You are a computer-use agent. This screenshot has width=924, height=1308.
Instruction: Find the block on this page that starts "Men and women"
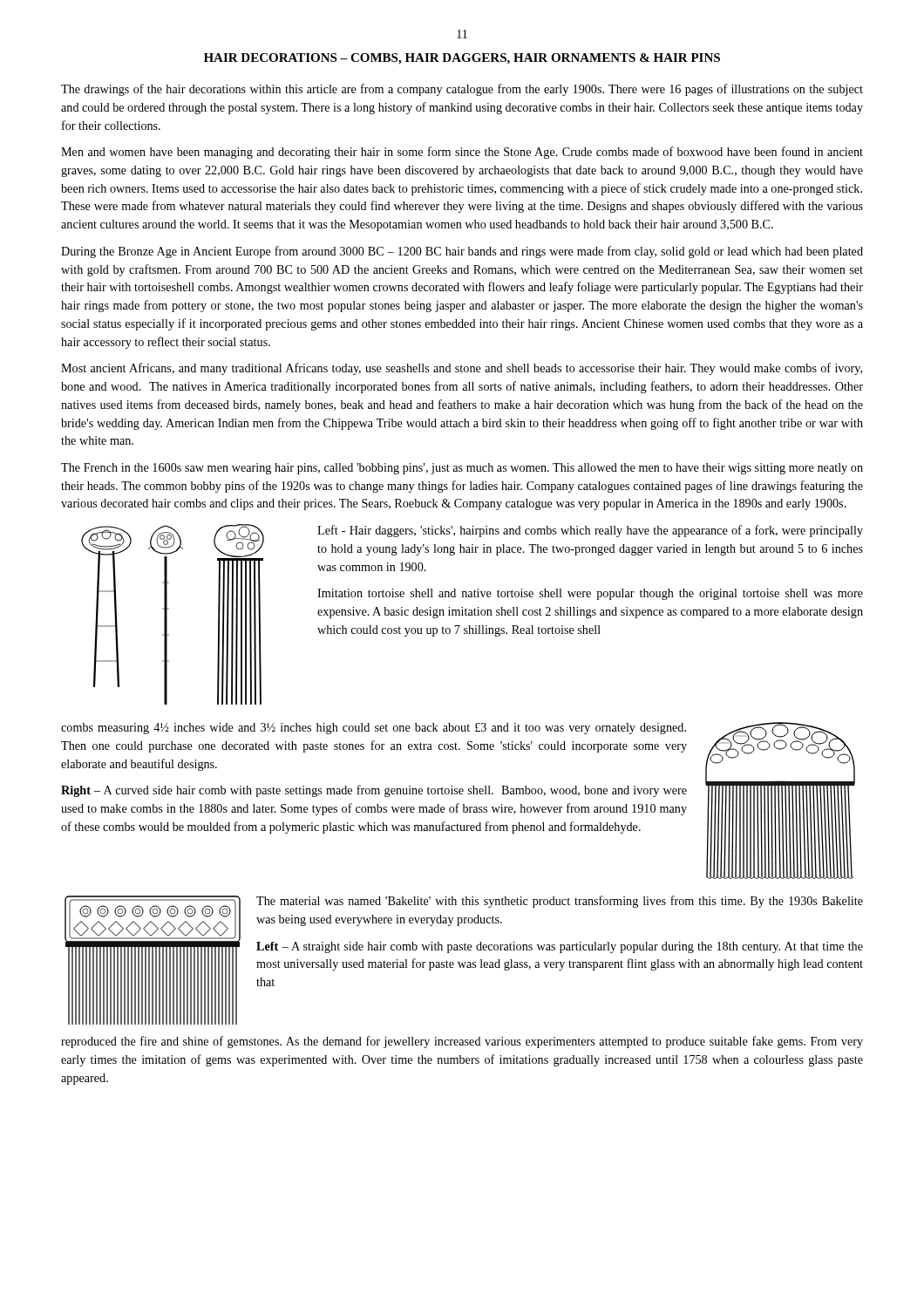coord(462,188)
